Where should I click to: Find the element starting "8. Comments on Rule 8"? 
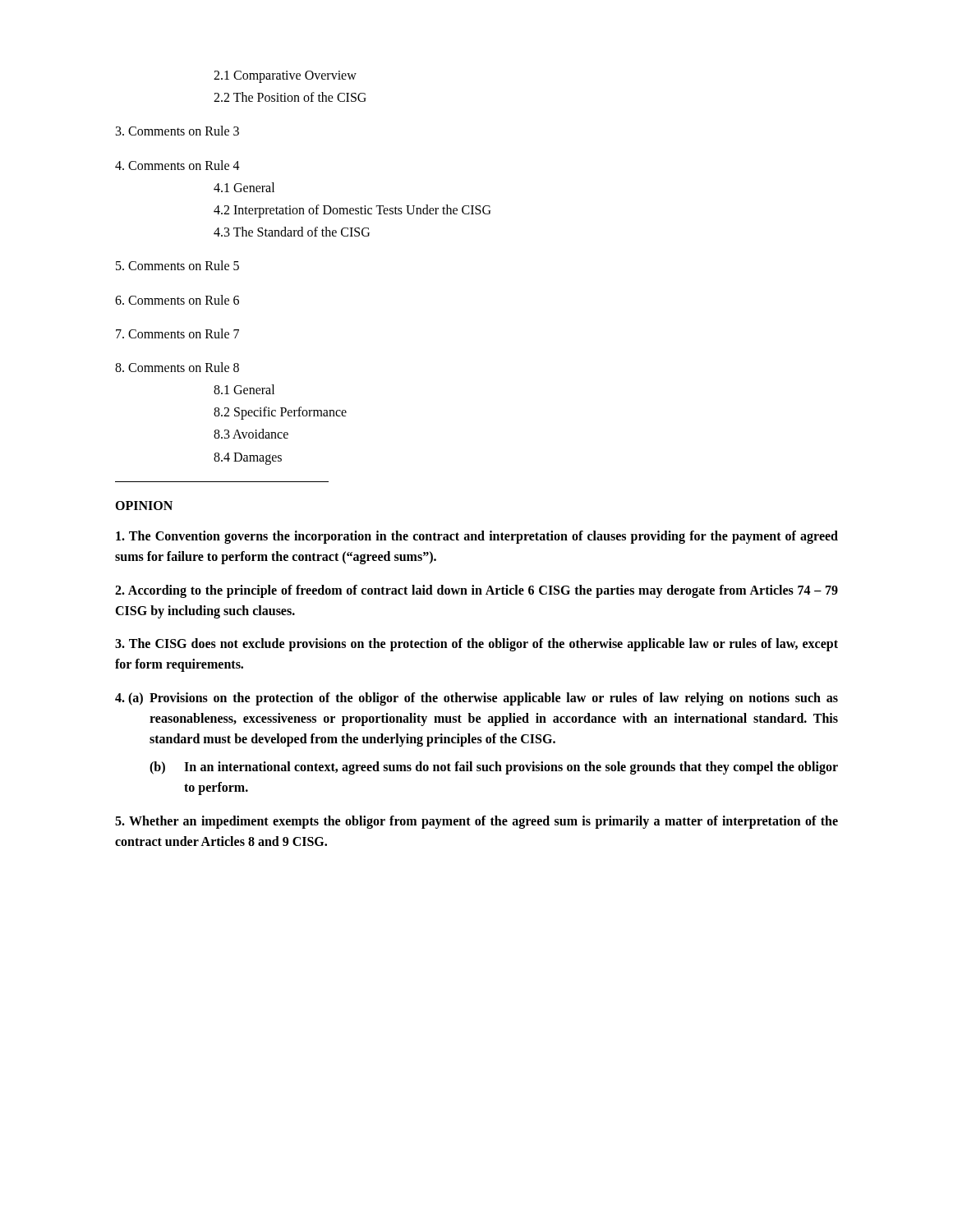pyautogui.click(x=177, y=367)
